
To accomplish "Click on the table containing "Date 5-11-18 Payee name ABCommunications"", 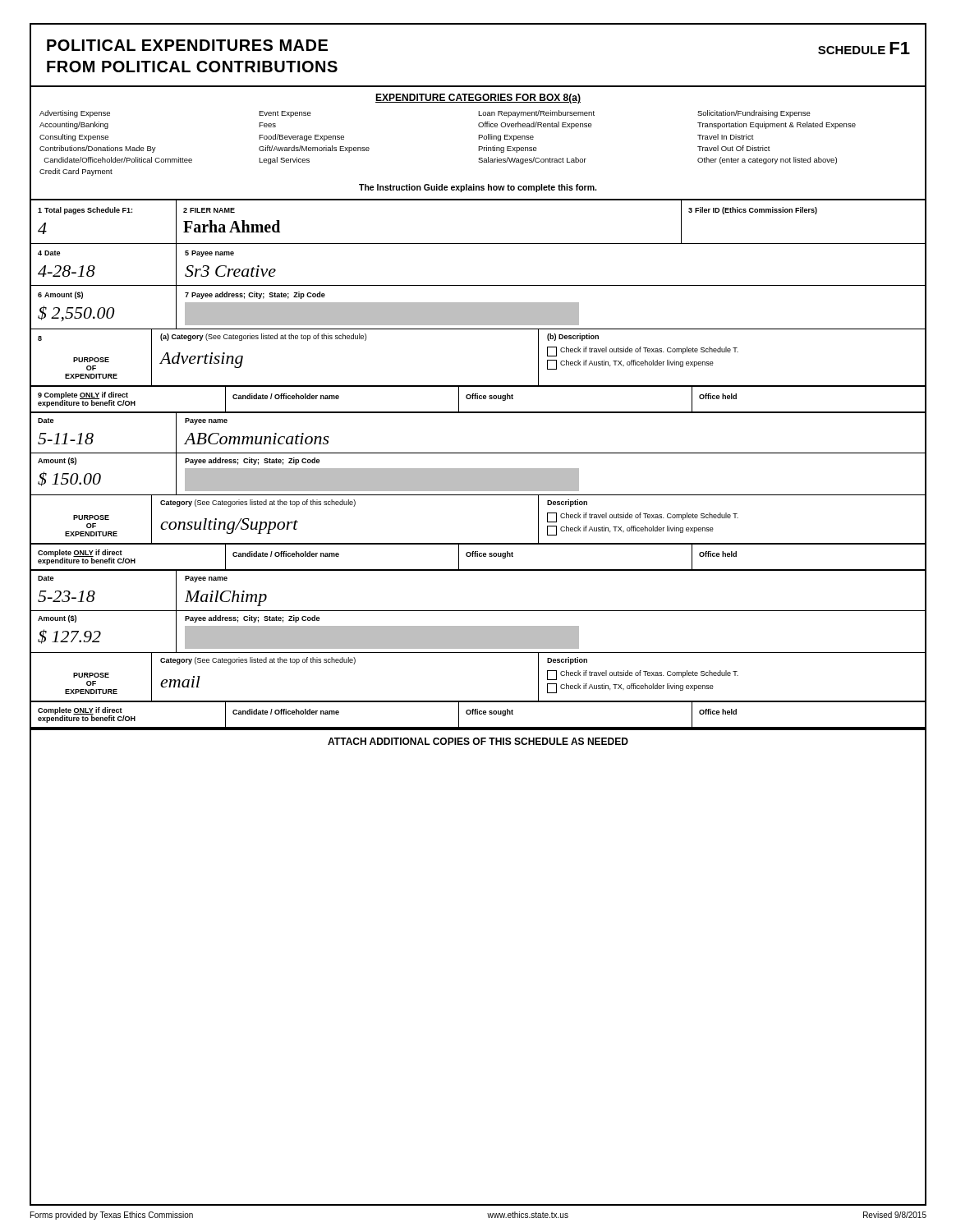I will pyautogui.click(x=478, y=492).
